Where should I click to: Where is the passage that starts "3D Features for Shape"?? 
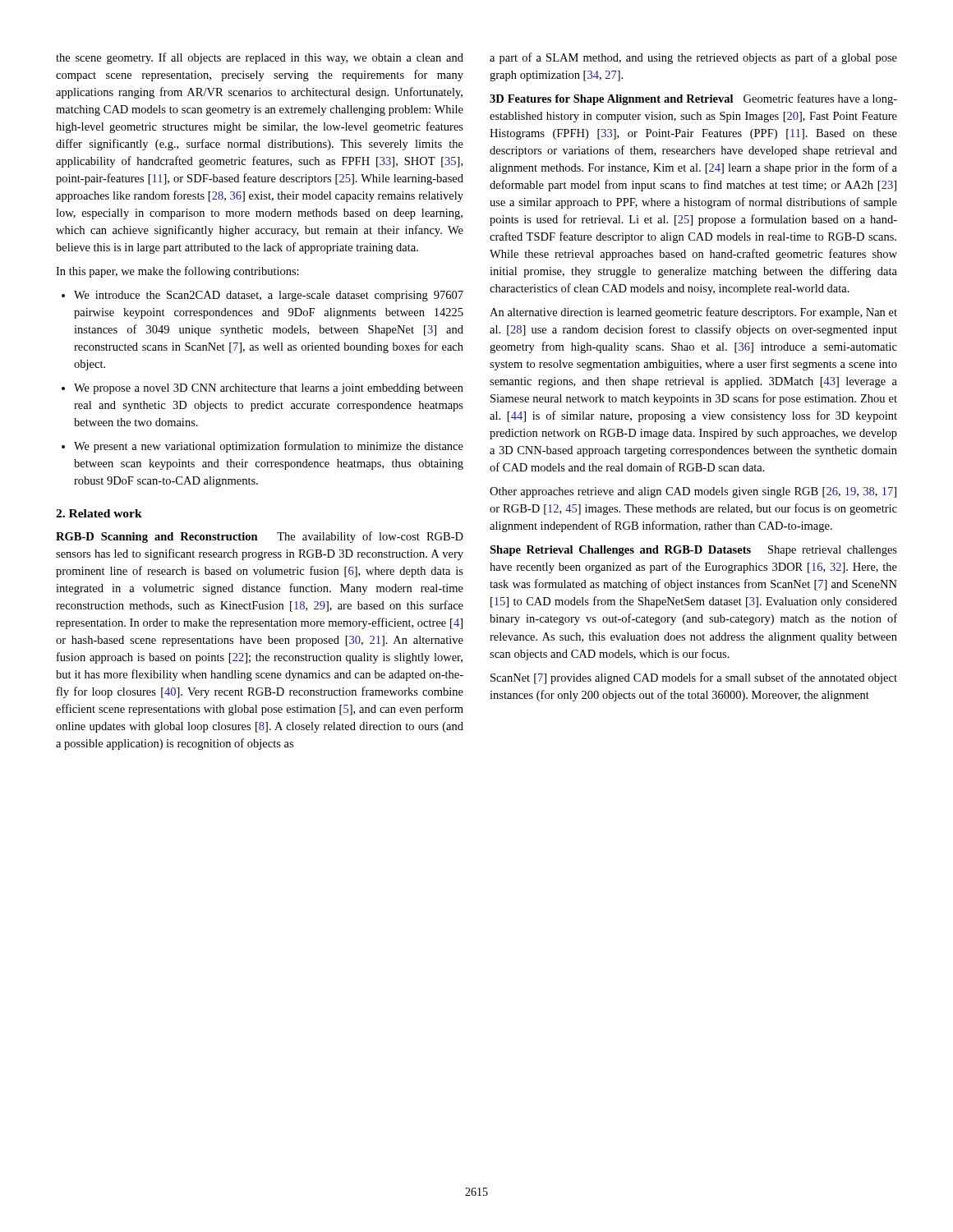[693, 194]
